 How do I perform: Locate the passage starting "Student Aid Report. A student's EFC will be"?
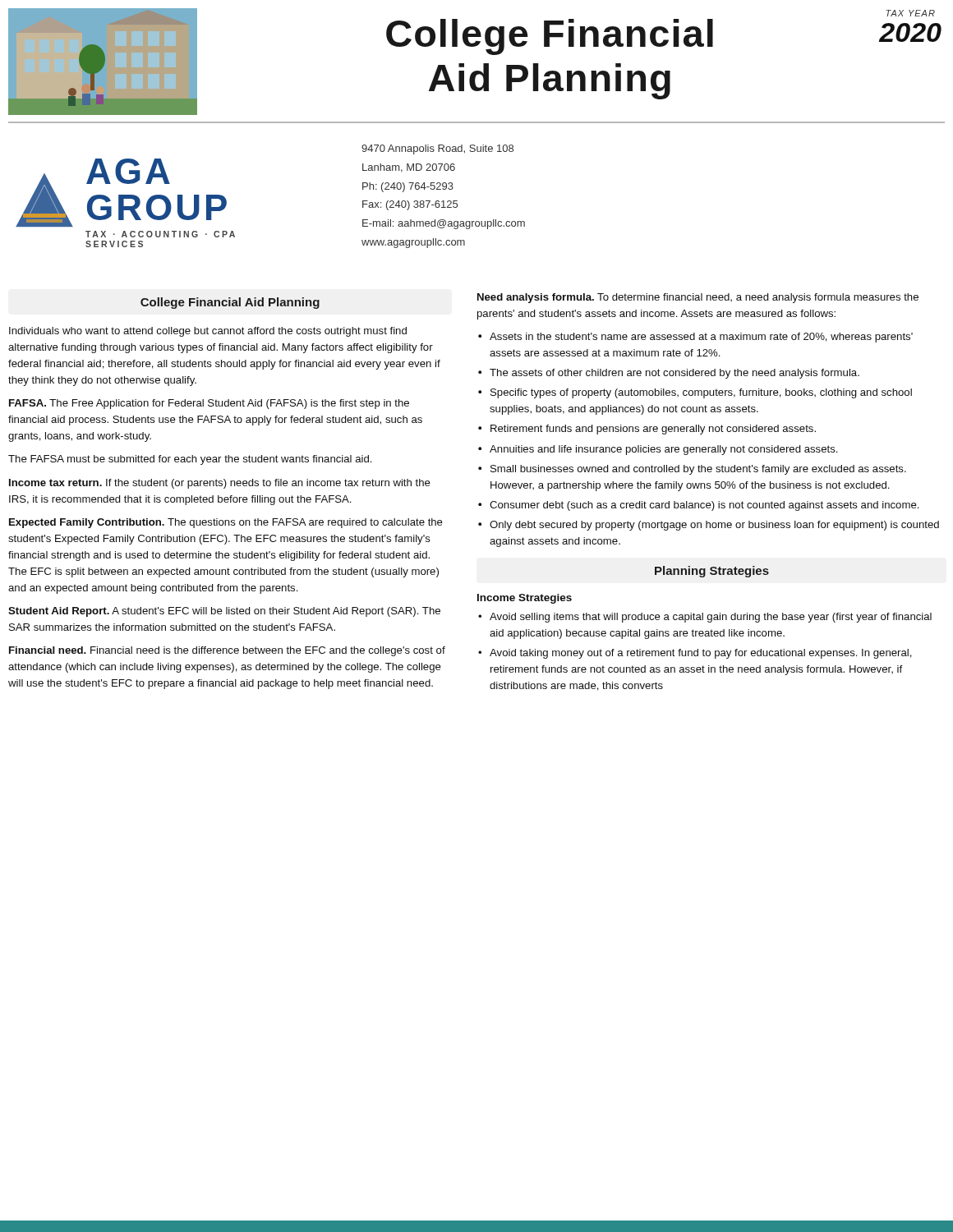click(225, 619)
